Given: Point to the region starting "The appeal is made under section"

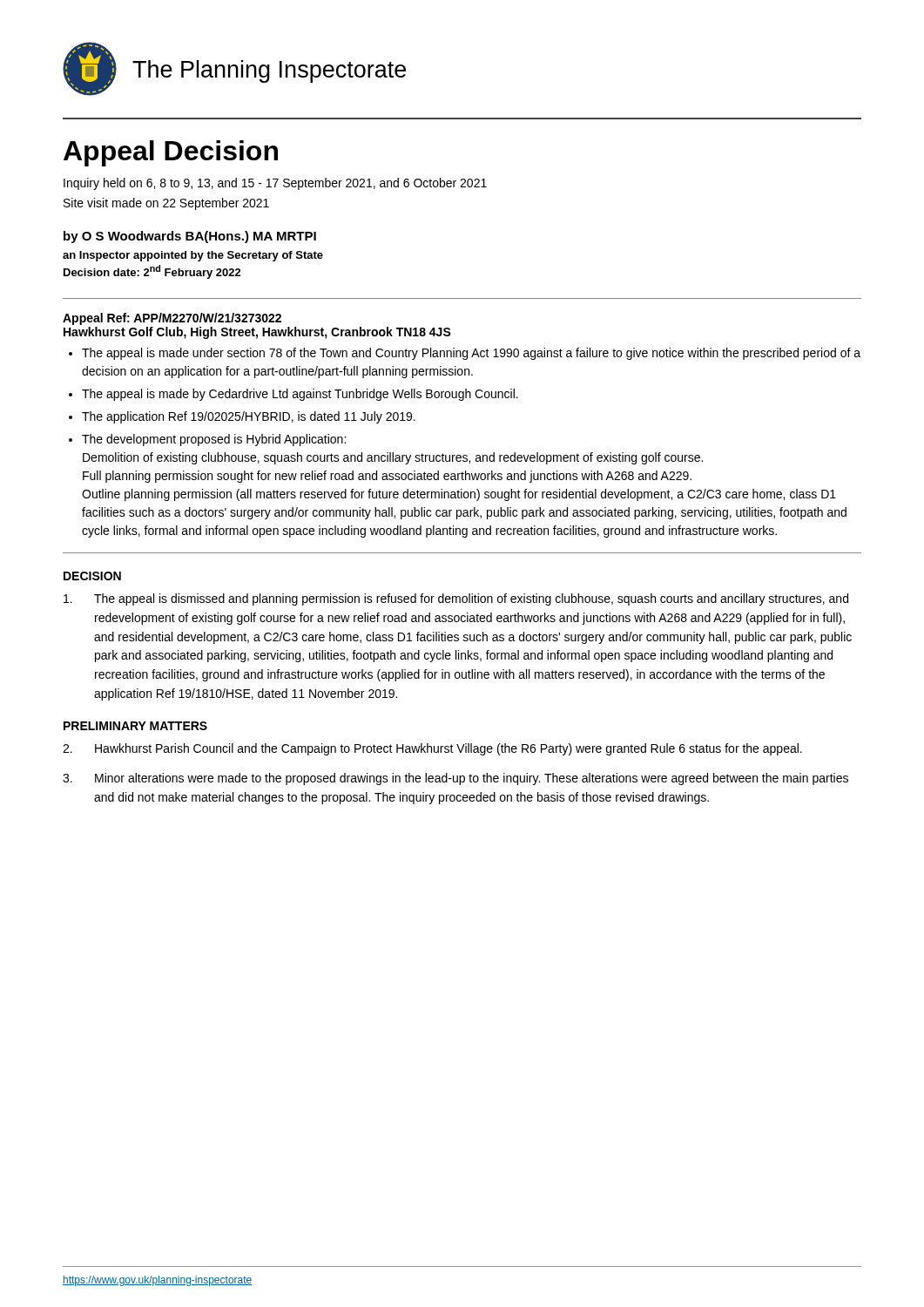Looking at the screenshot, I should click(471, 362).
